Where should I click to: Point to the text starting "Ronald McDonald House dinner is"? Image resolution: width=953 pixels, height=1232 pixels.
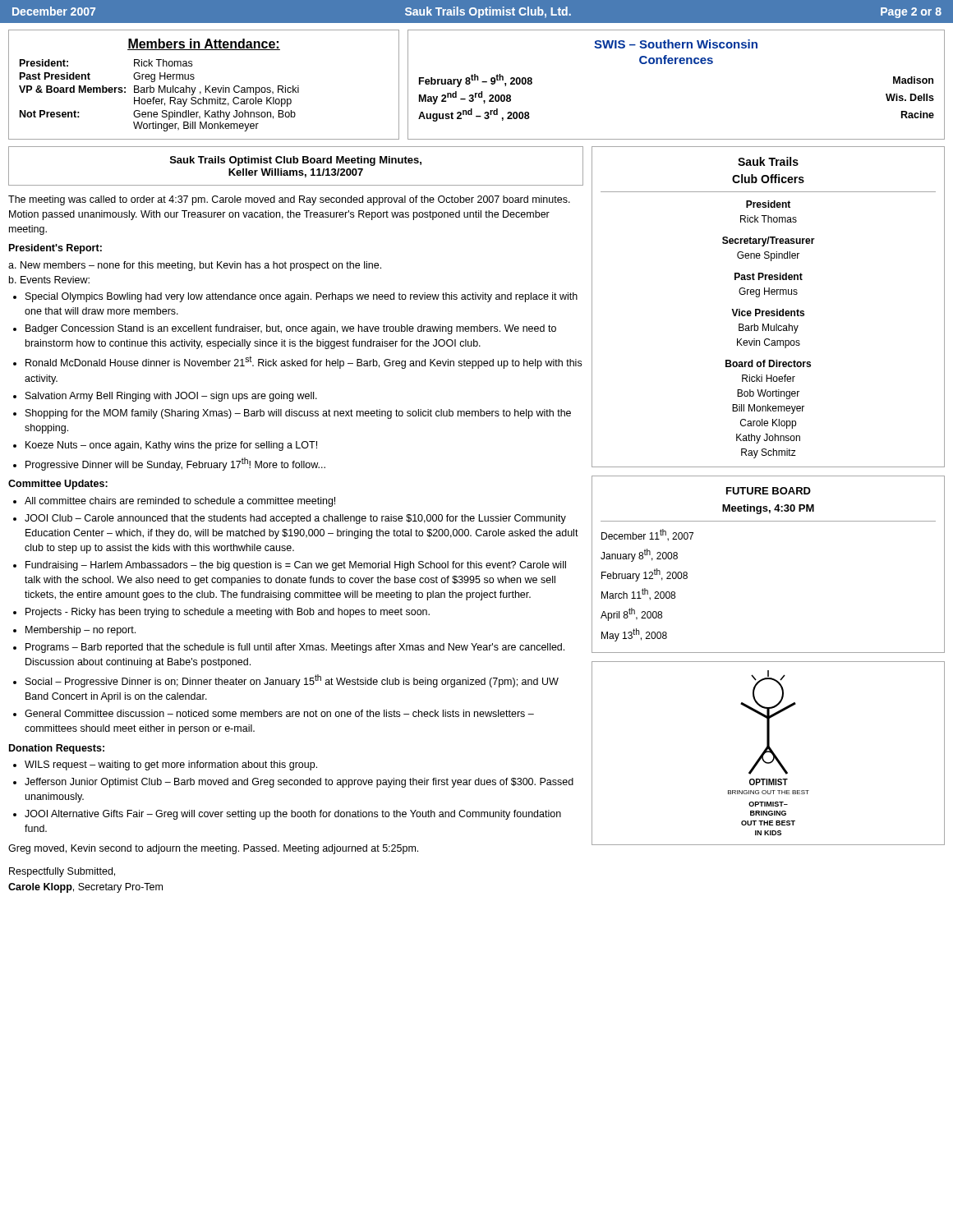coord(303,370)
